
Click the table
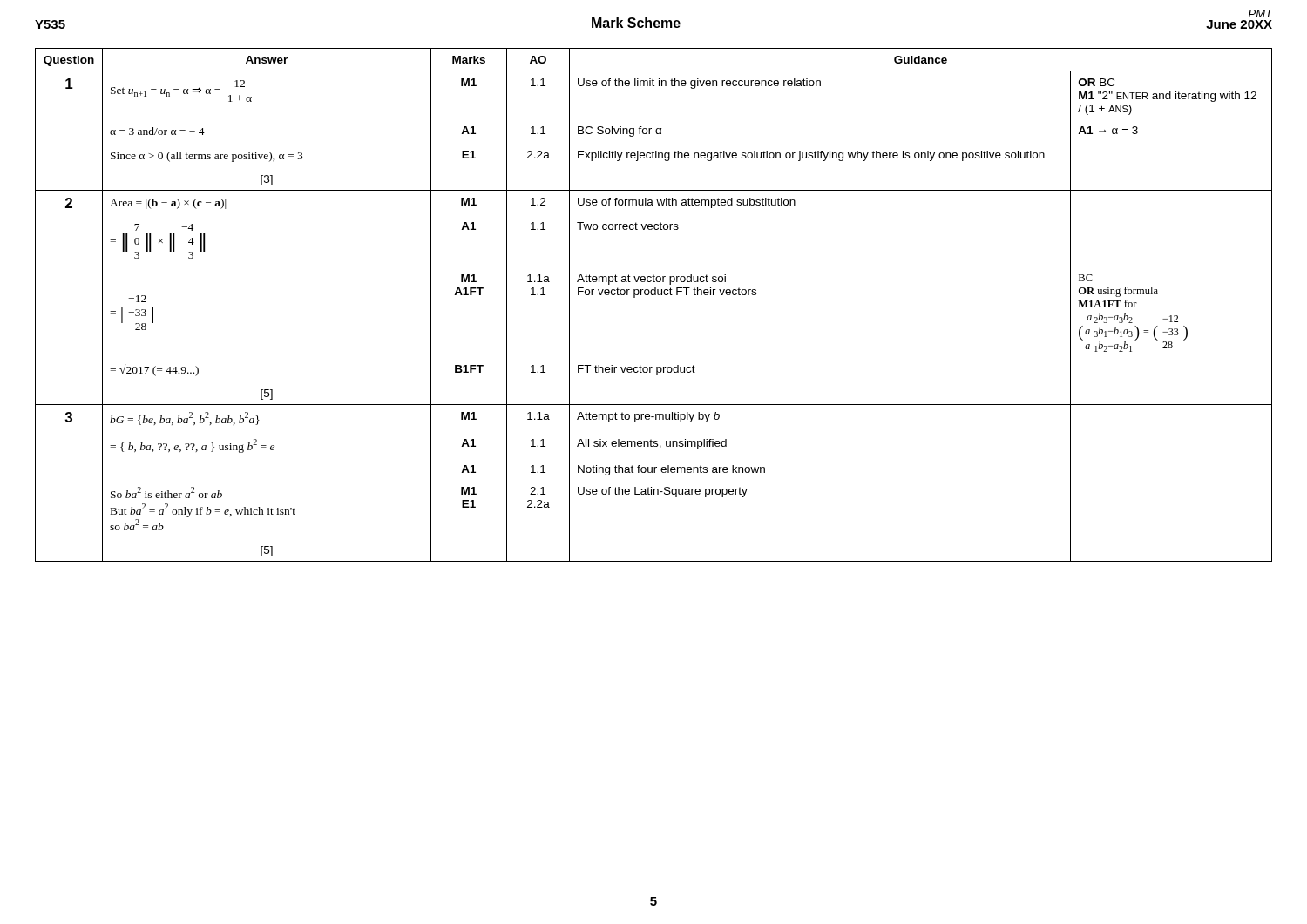click(654, 305)
